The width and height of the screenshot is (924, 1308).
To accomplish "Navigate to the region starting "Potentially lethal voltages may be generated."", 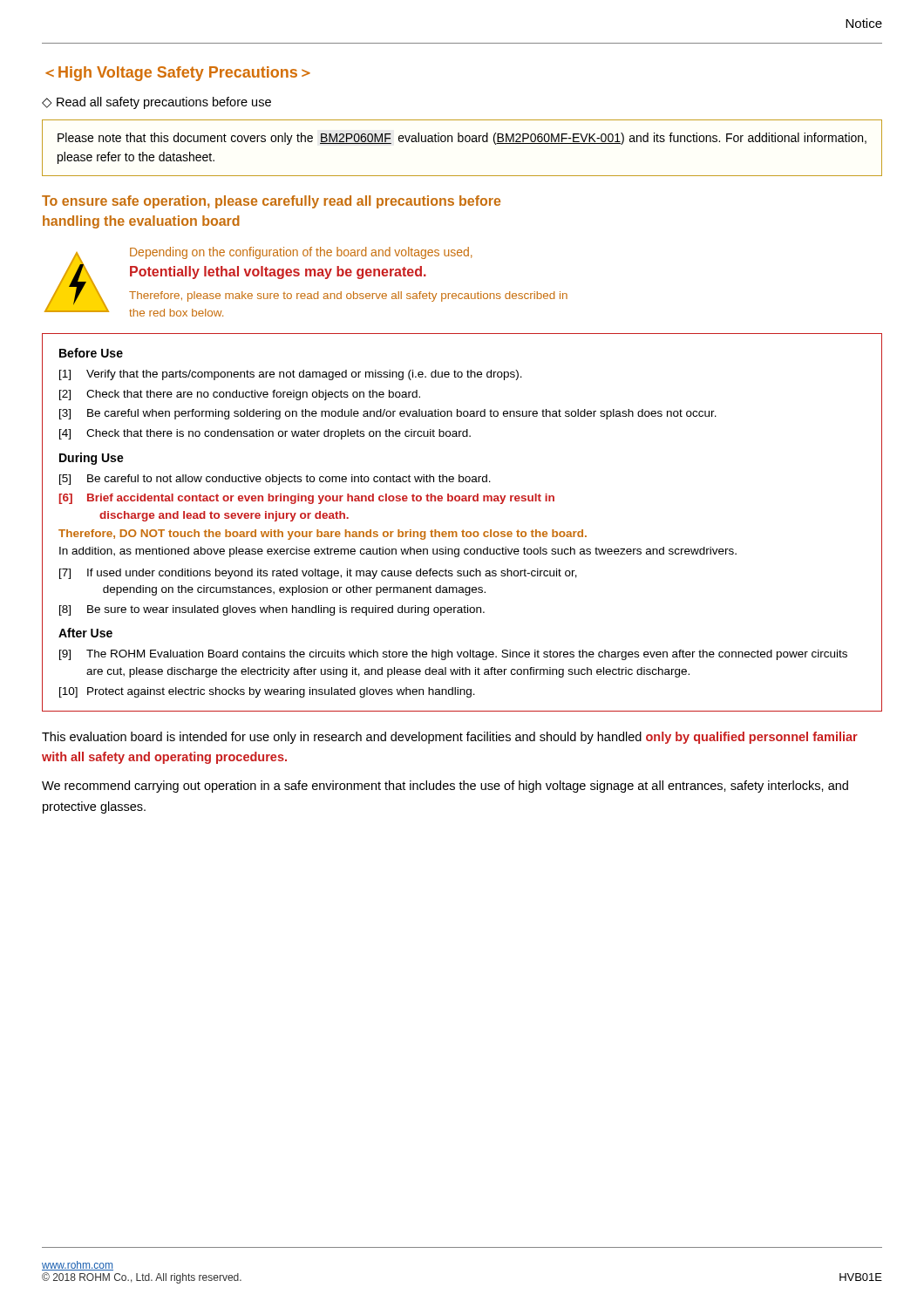I will [x=278, y=272].
